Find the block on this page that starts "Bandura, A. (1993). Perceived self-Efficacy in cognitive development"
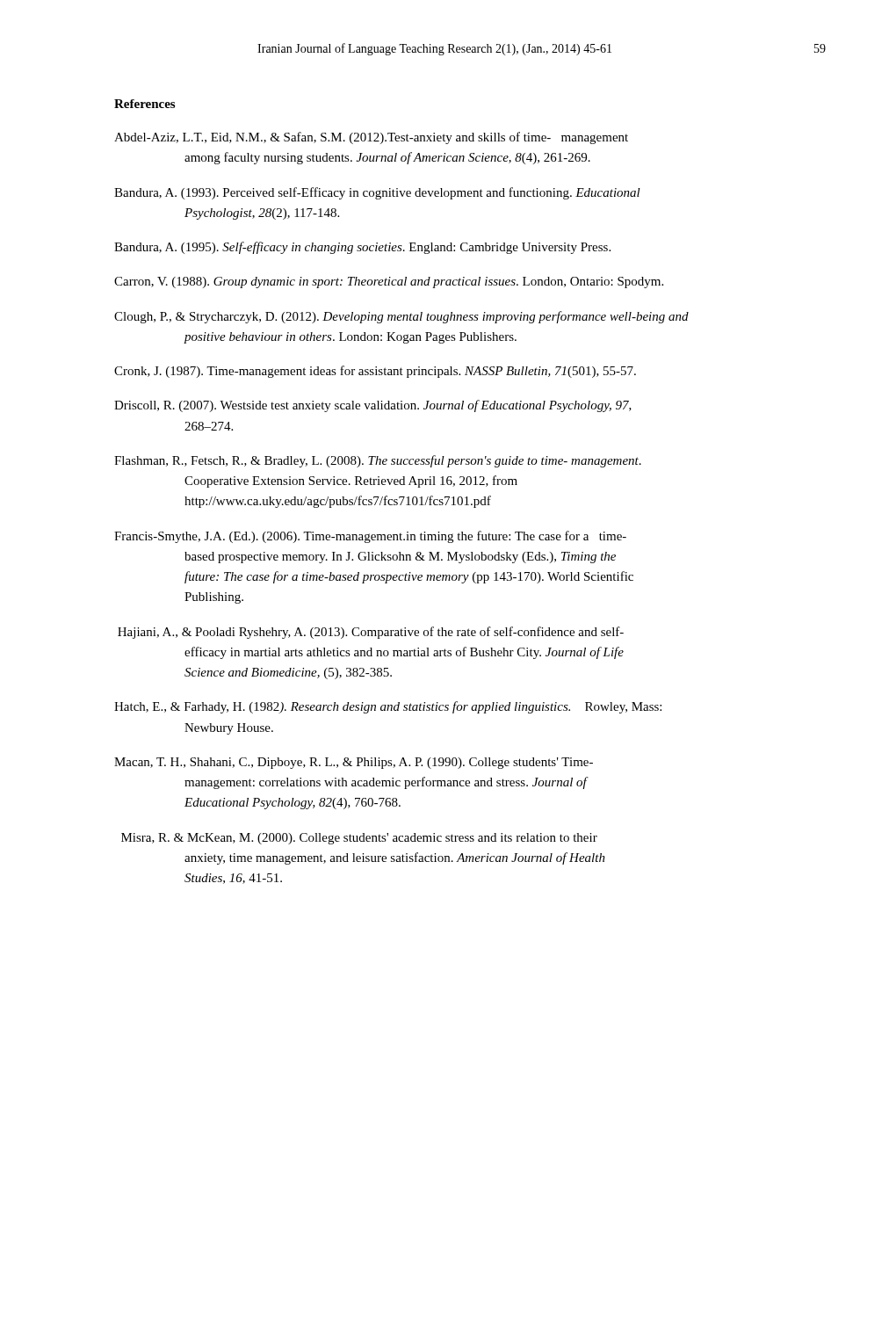The height and width of the screenshot is (1318, 896). point(448,204)
